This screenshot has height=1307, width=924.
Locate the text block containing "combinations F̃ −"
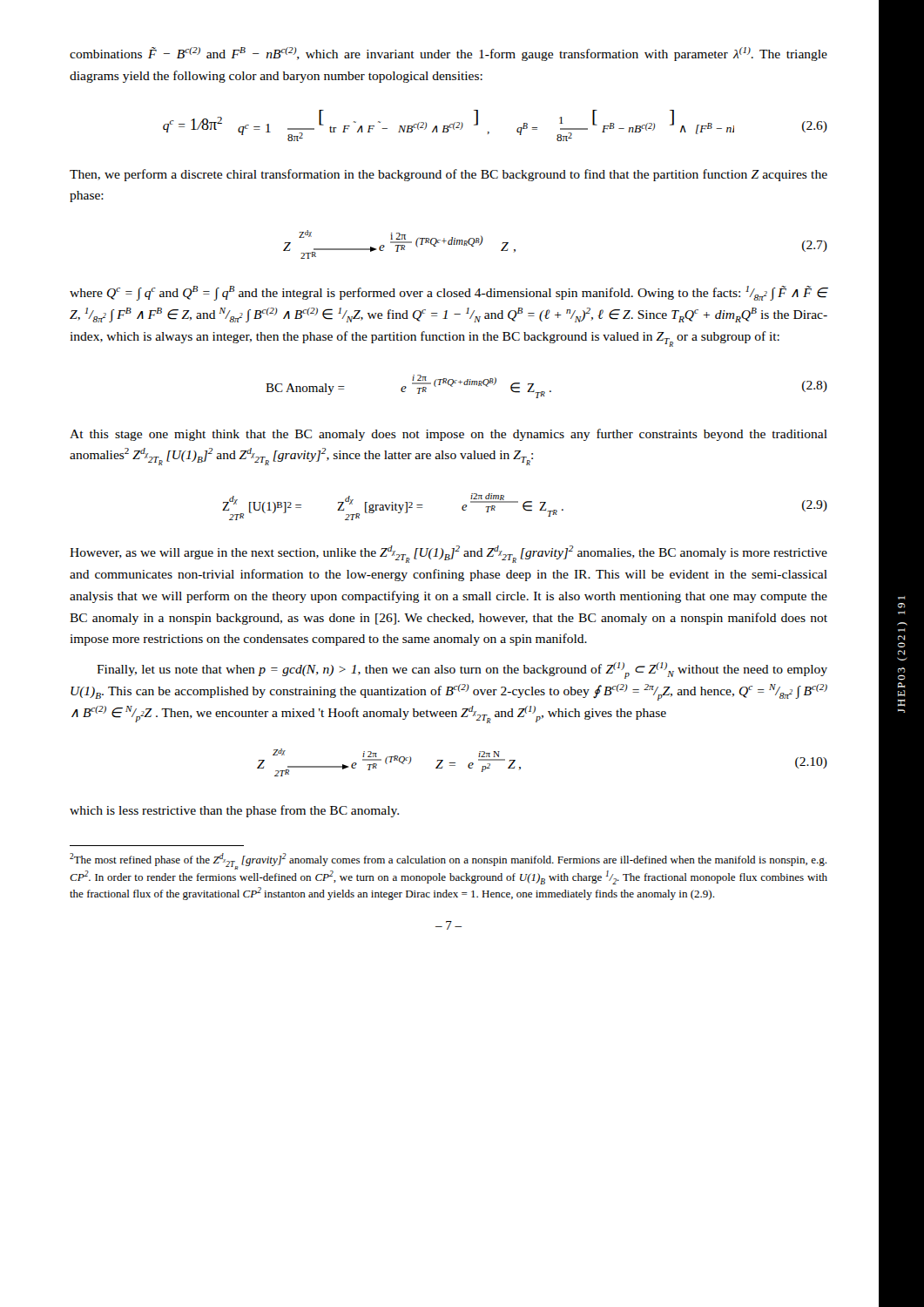pyautogui.click(x=449, y=63)
